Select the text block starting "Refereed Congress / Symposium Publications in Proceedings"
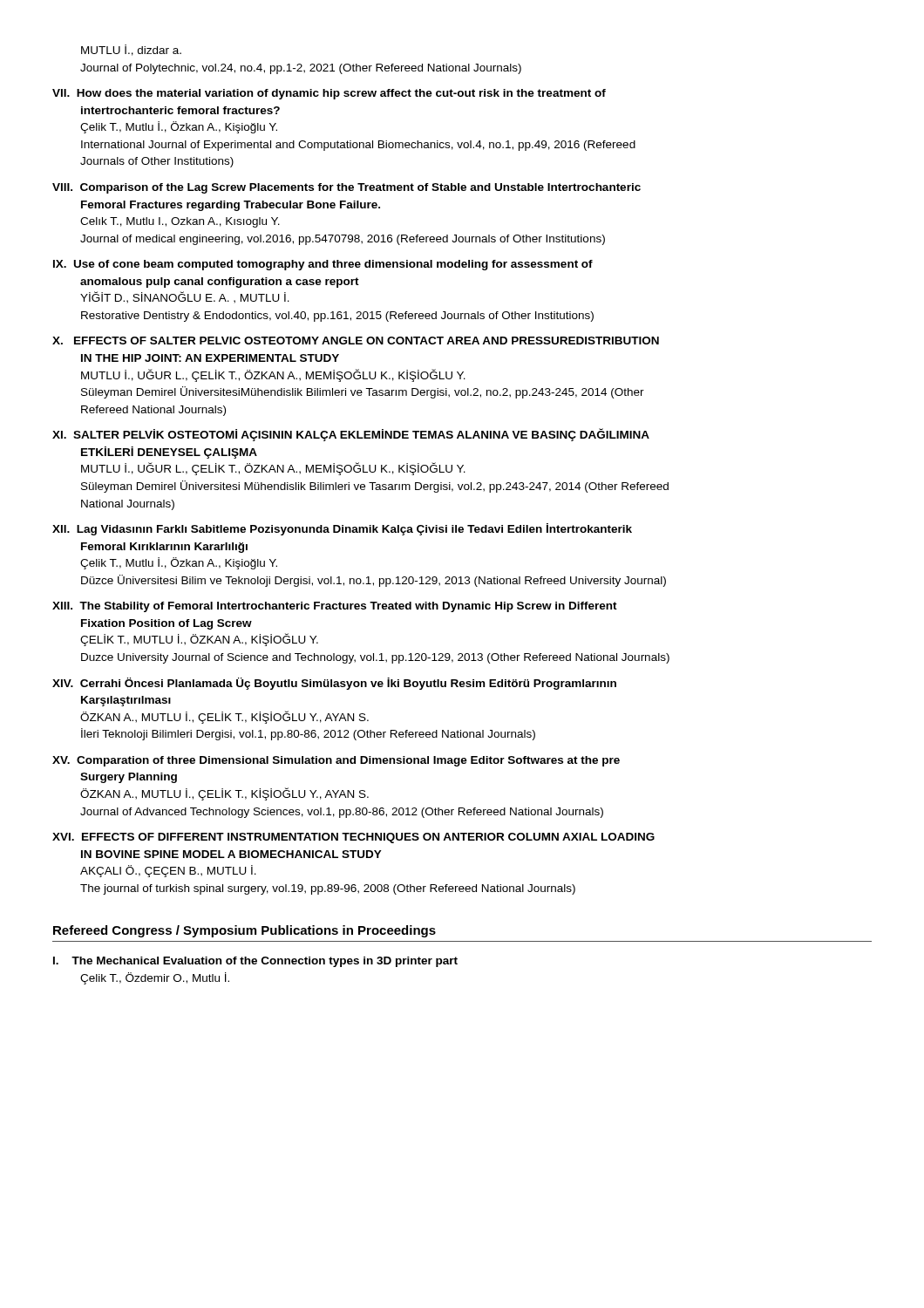The image size is (924, 1308). [x=244, y=930]
